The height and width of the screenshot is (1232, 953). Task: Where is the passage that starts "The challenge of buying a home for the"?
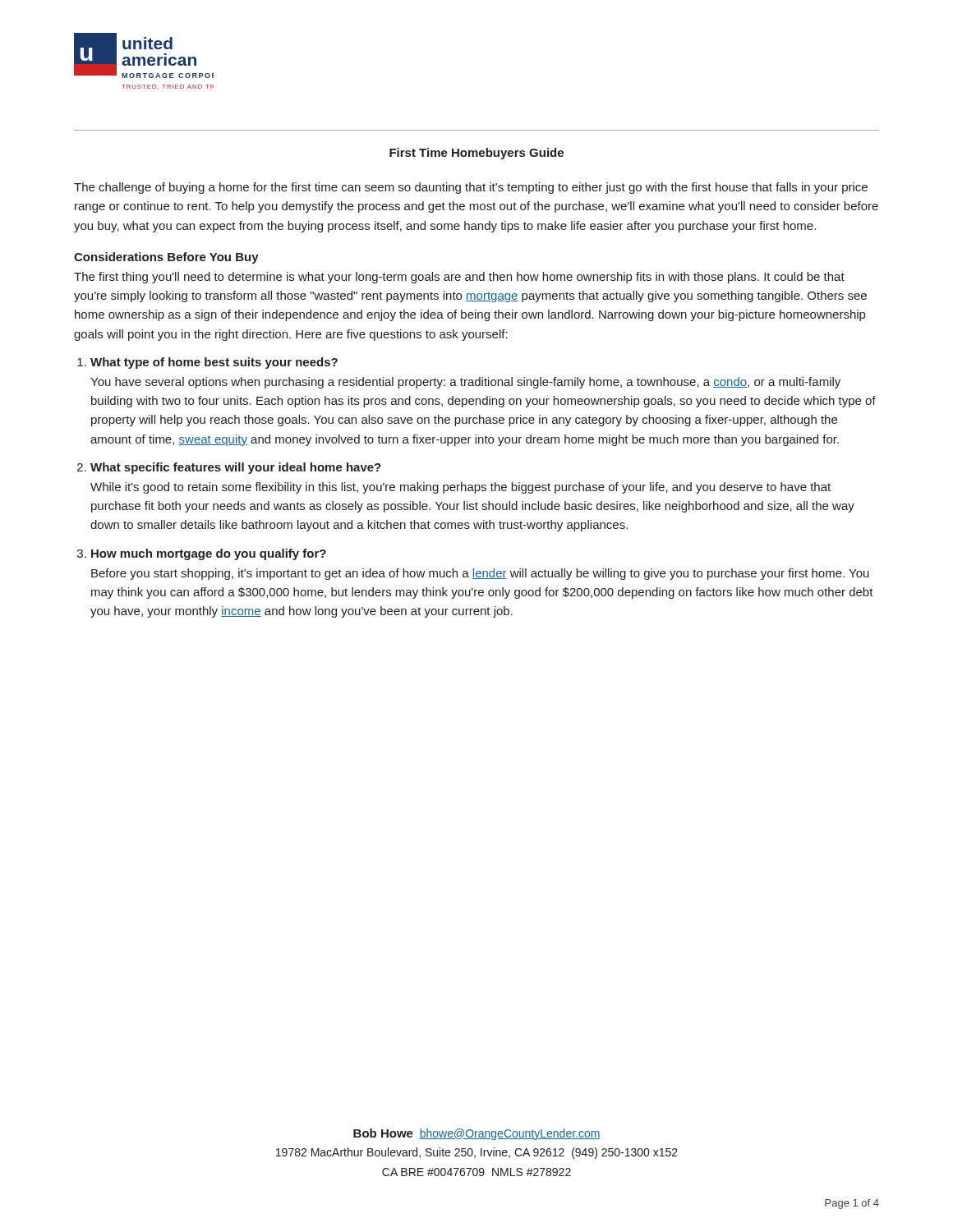tap(476, 206)
